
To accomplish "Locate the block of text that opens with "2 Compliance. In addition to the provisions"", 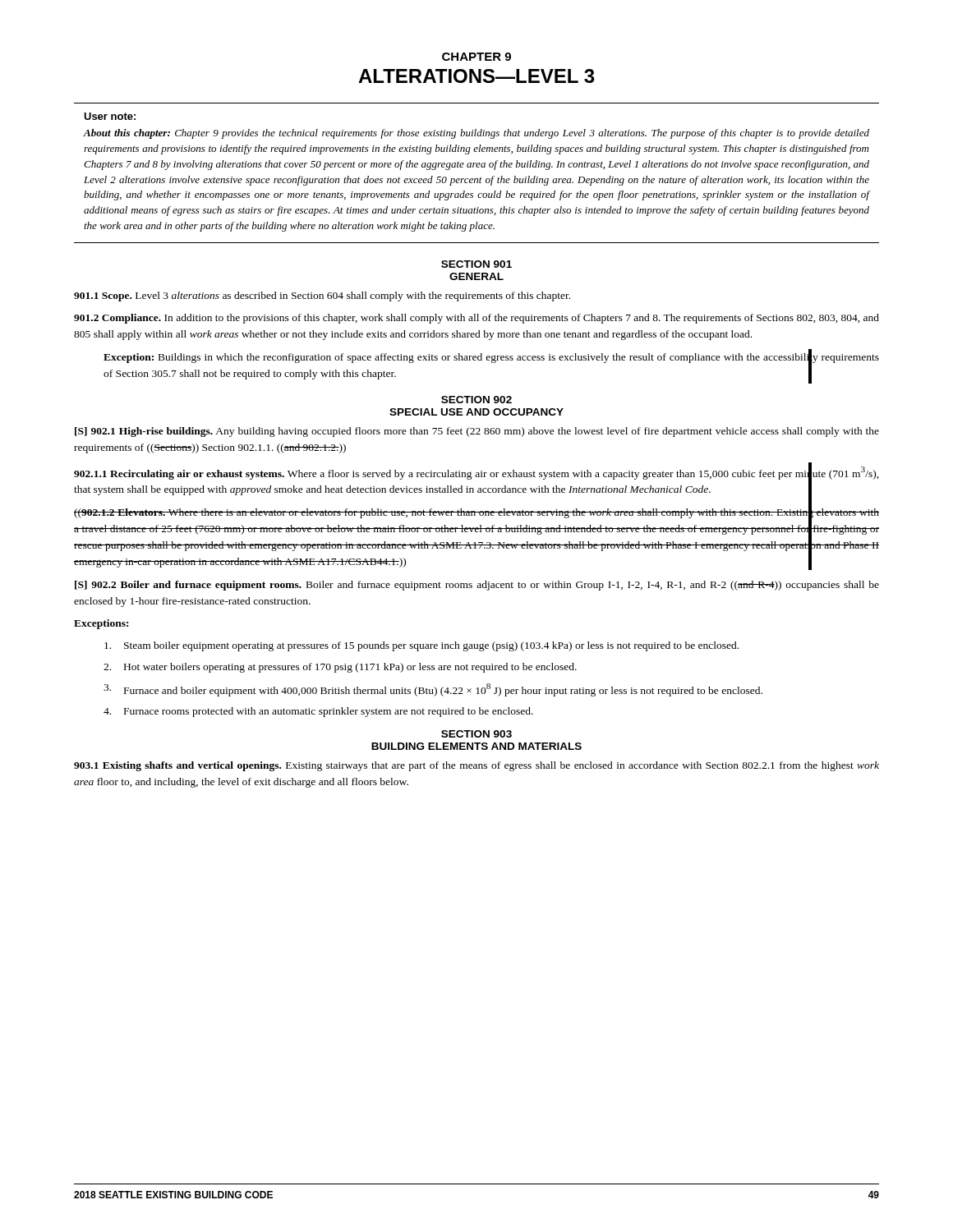I will click(x=476, y=326).
